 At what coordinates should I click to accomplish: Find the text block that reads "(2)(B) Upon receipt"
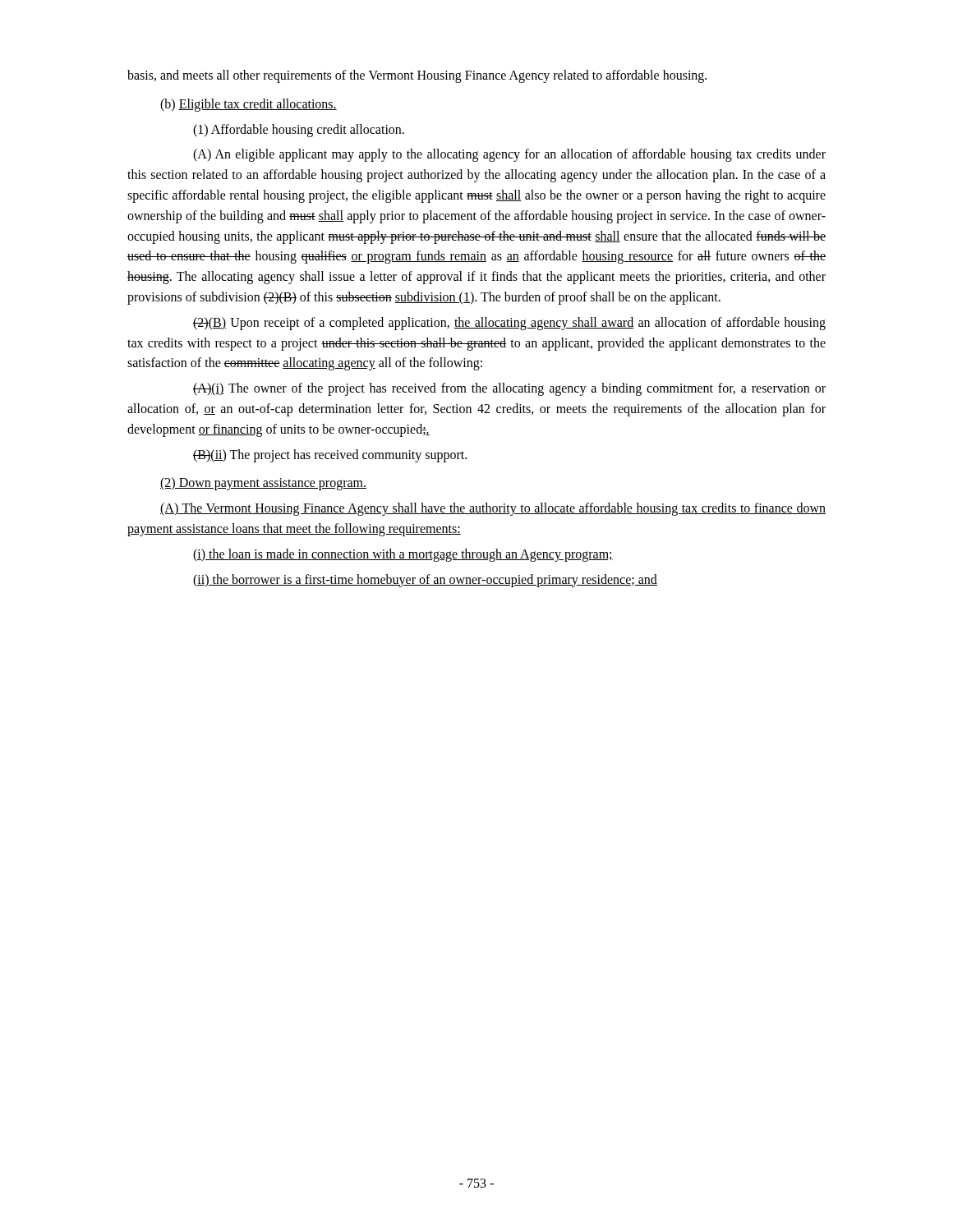pos(476,343)
